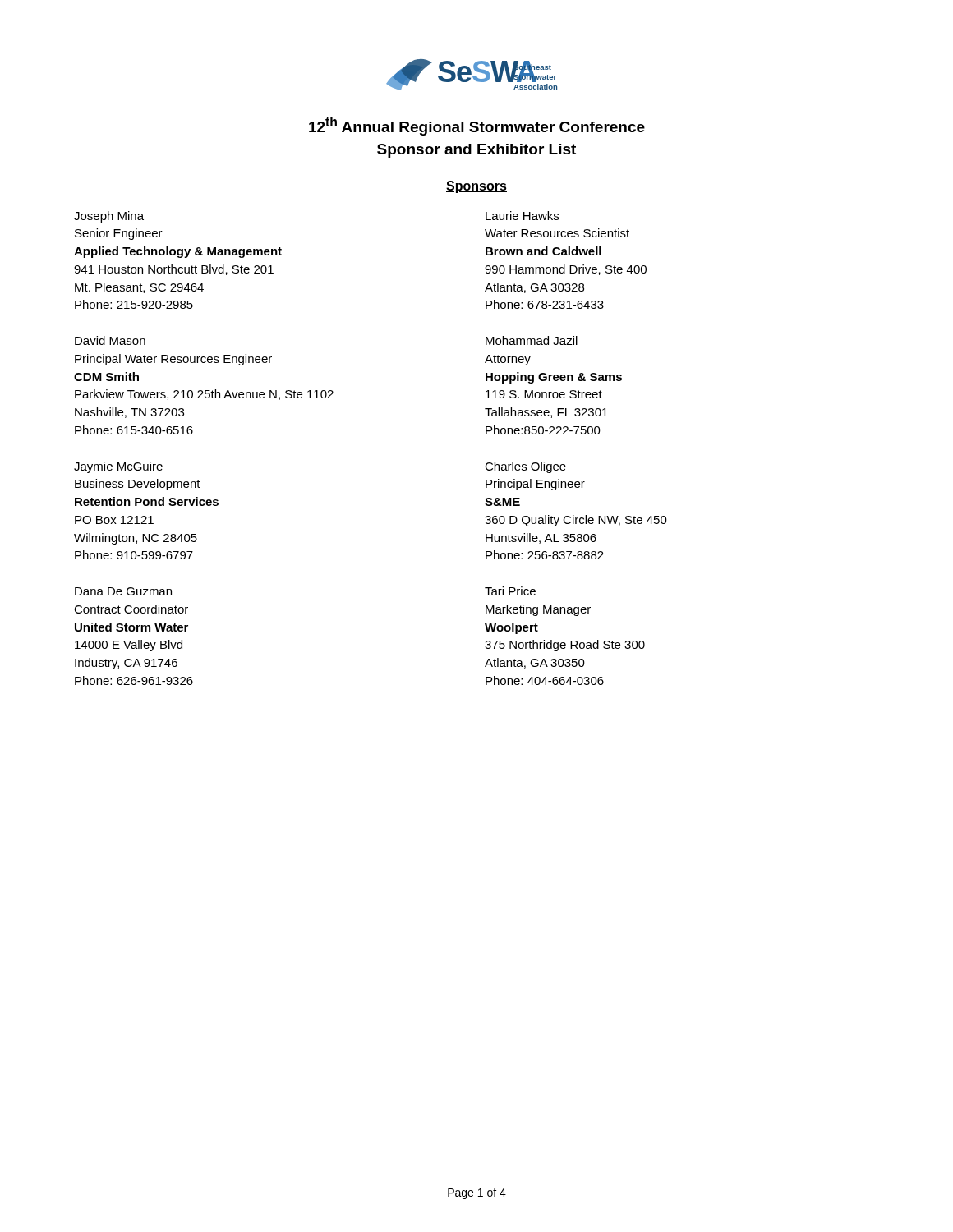This screenshot has width=953, height=1232.
Task: Navigate to the text starting "Joseph Mina Senior Engineer Applied Technology &"
Action: pos(263,260)
